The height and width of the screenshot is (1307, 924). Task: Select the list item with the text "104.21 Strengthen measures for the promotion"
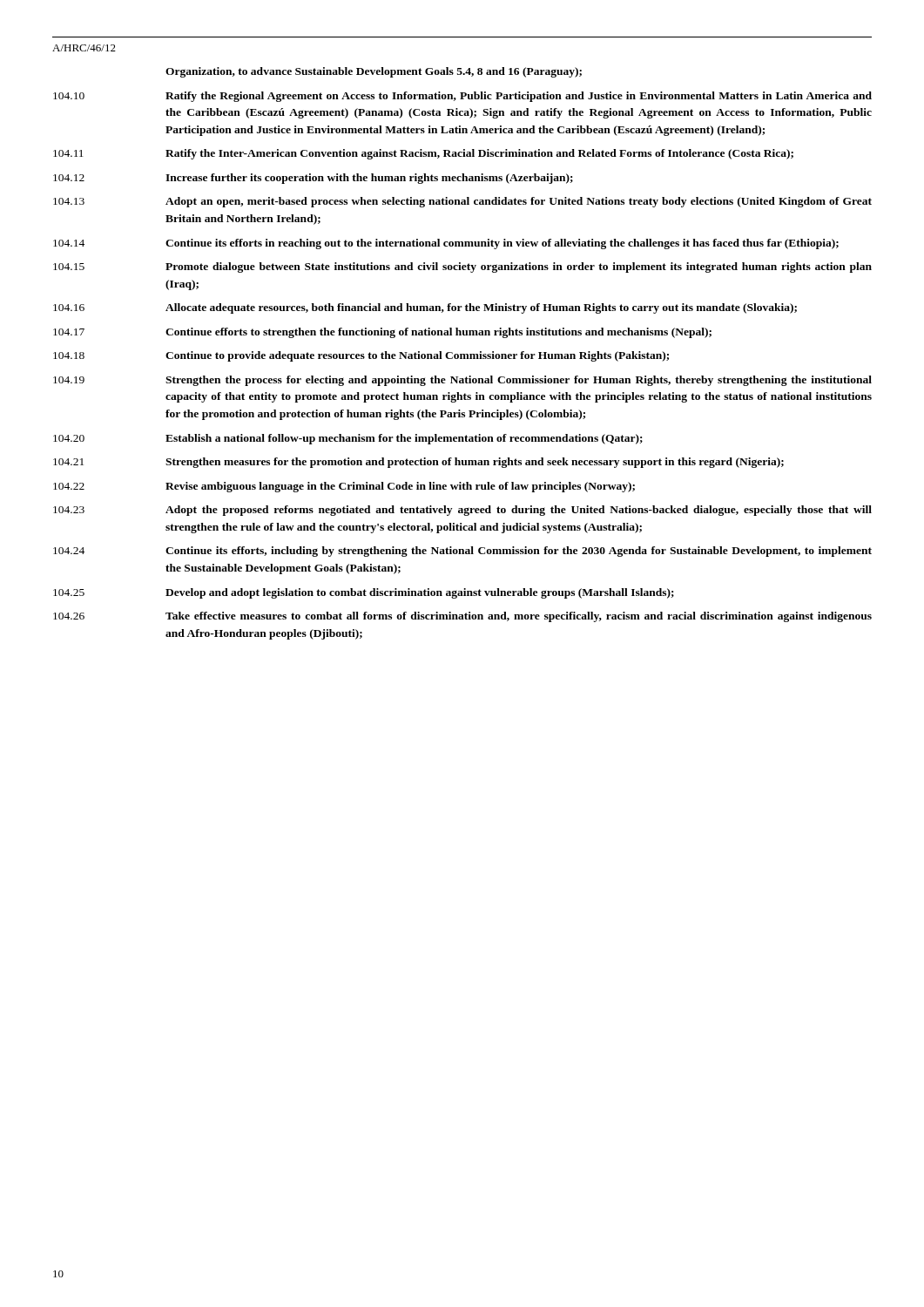462,462
